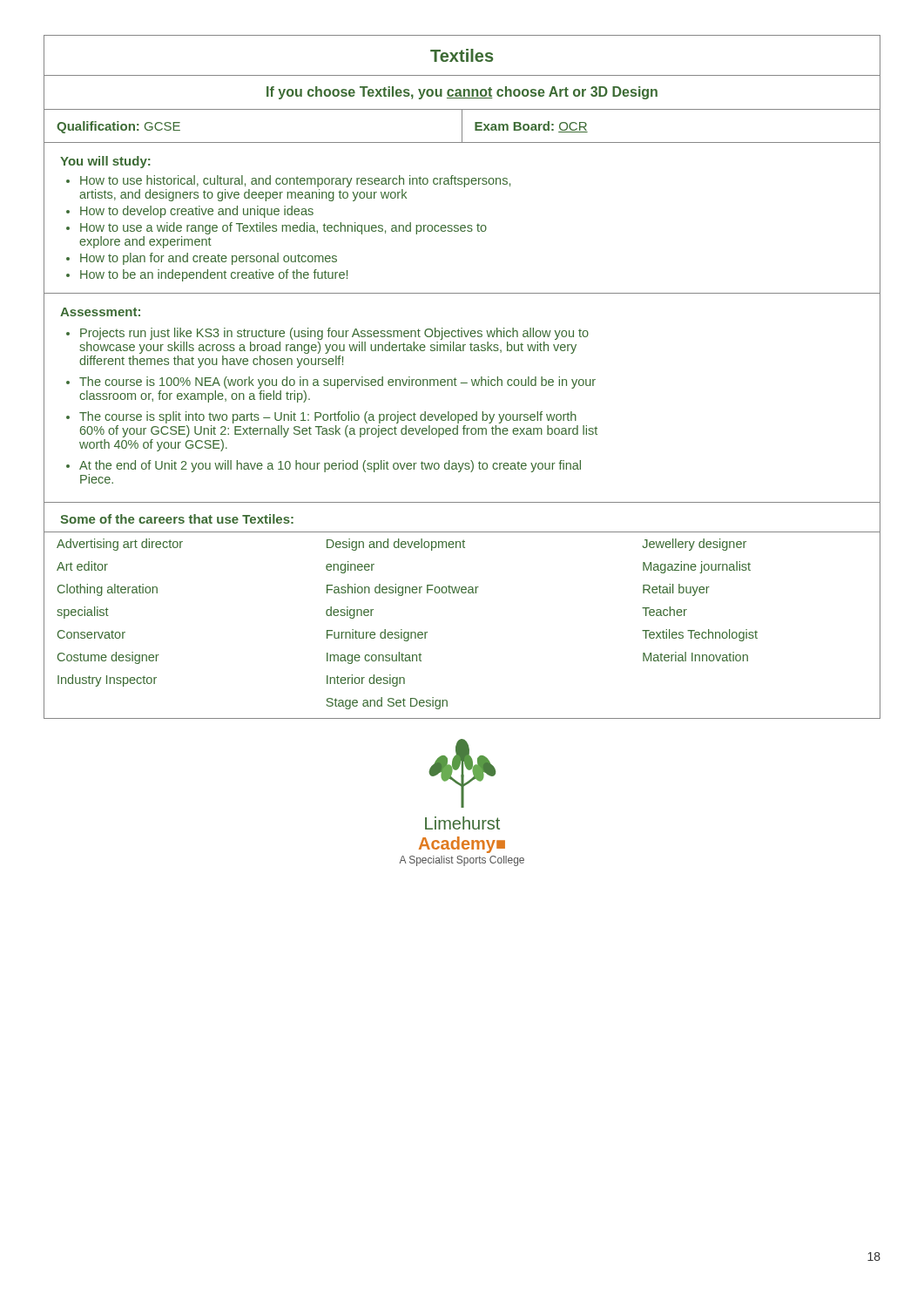Click on the block starting "How to be an independent creative"
The height and width of the screenshot is (1307, 924).
pyautogui.click(x=214, y=274)
